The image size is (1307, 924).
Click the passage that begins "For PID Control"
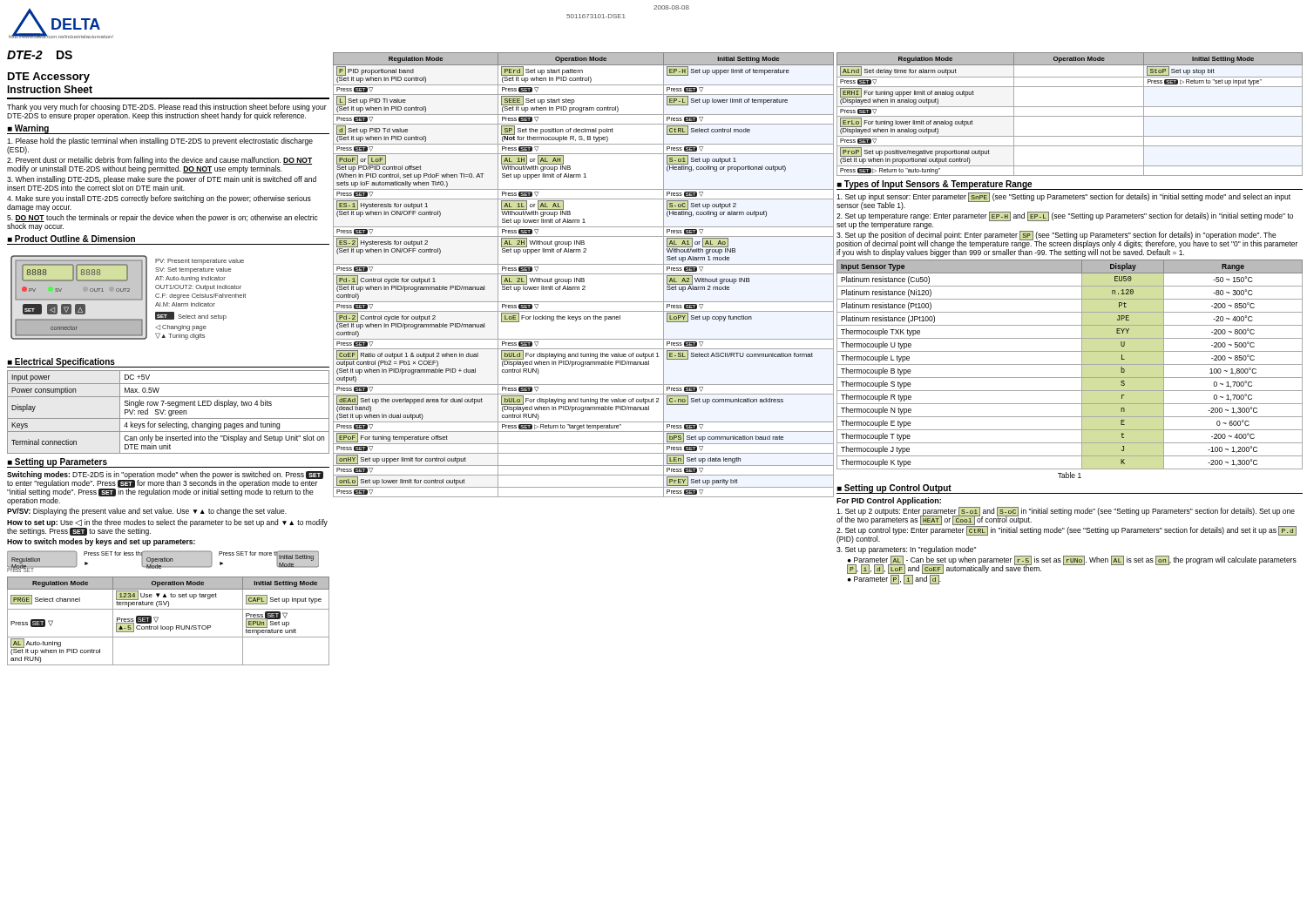tap(889, 501)
